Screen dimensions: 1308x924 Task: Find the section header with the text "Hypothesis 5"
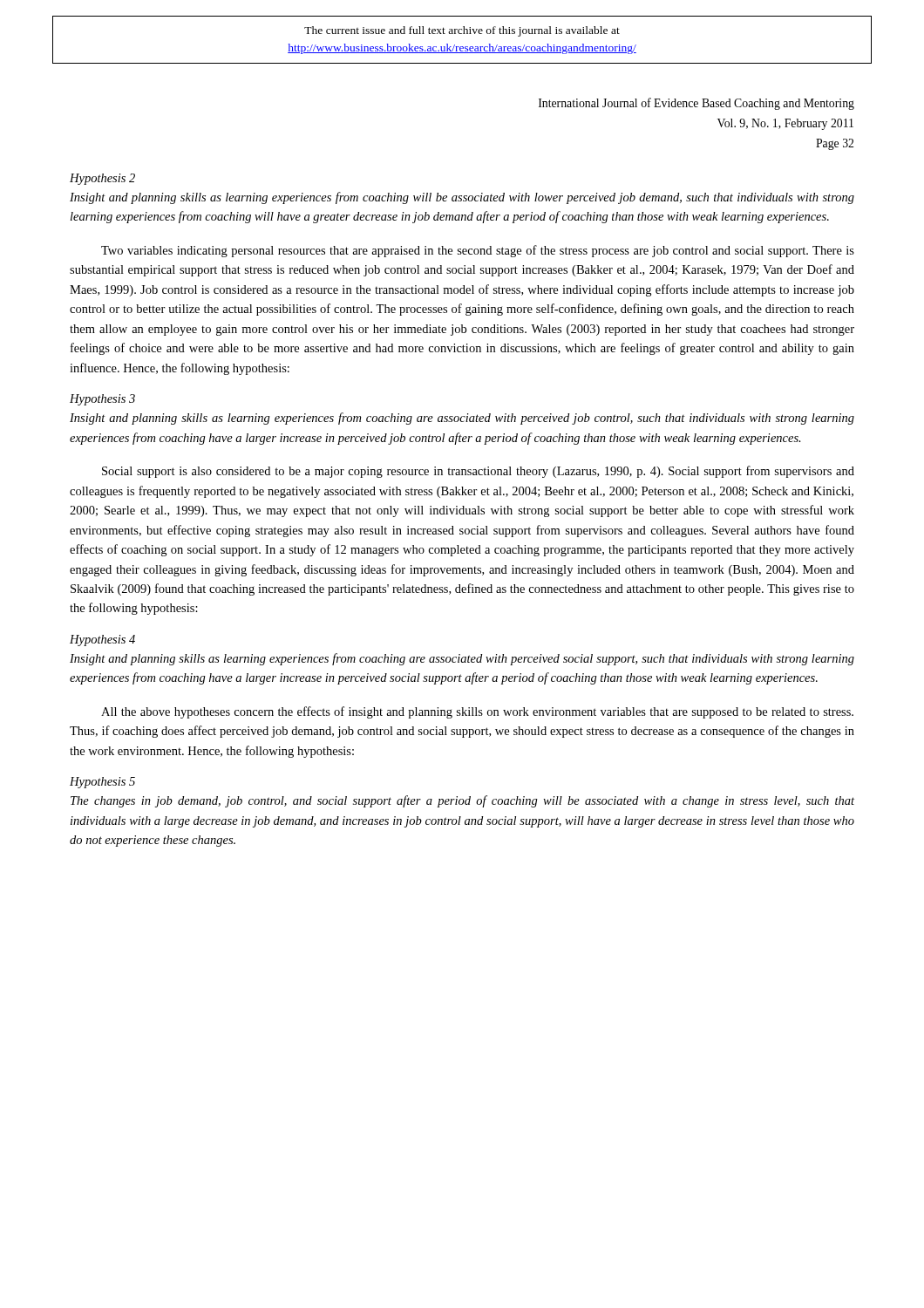[103, 782]
